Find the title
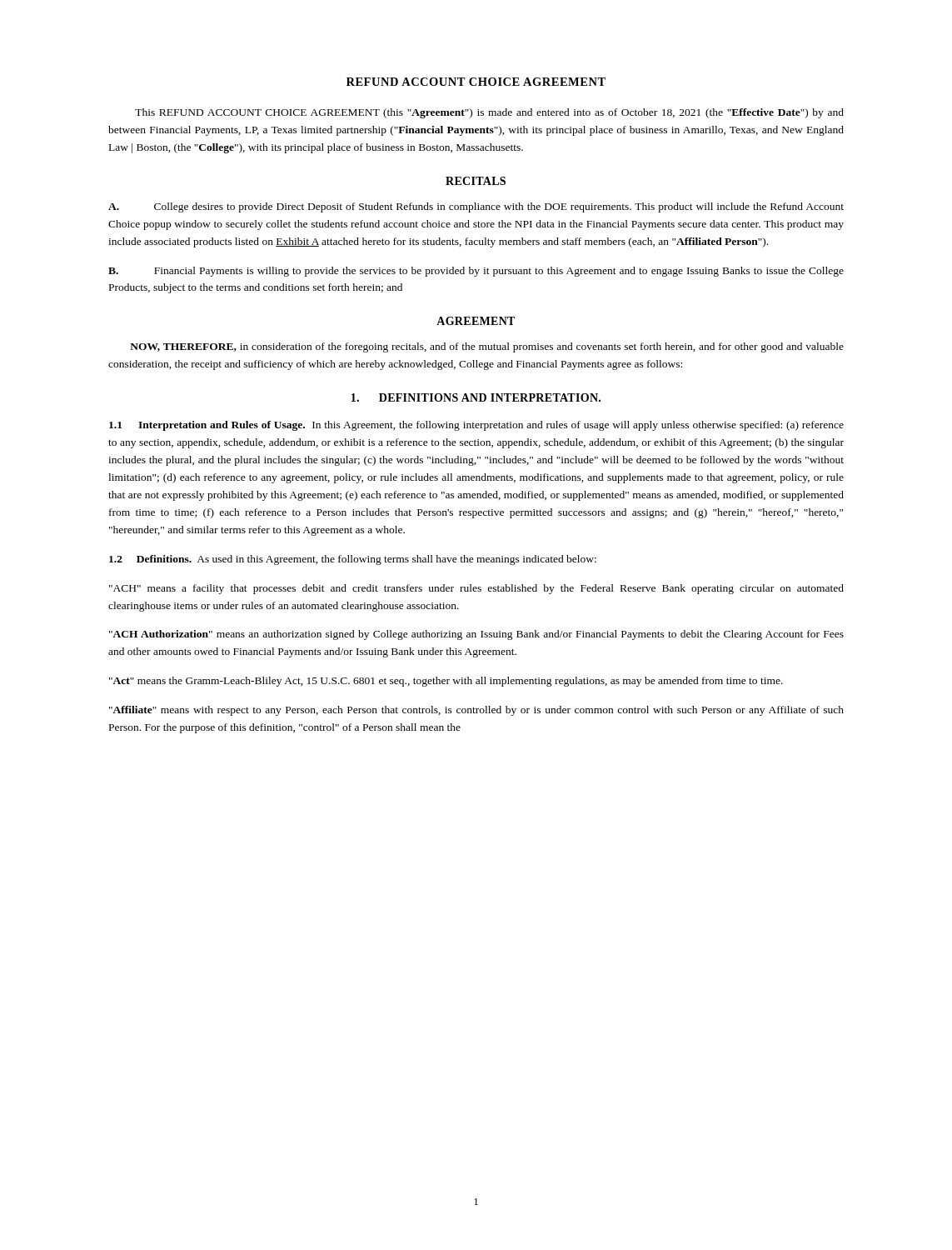The image size is (952, 1250). coord(476,82)
